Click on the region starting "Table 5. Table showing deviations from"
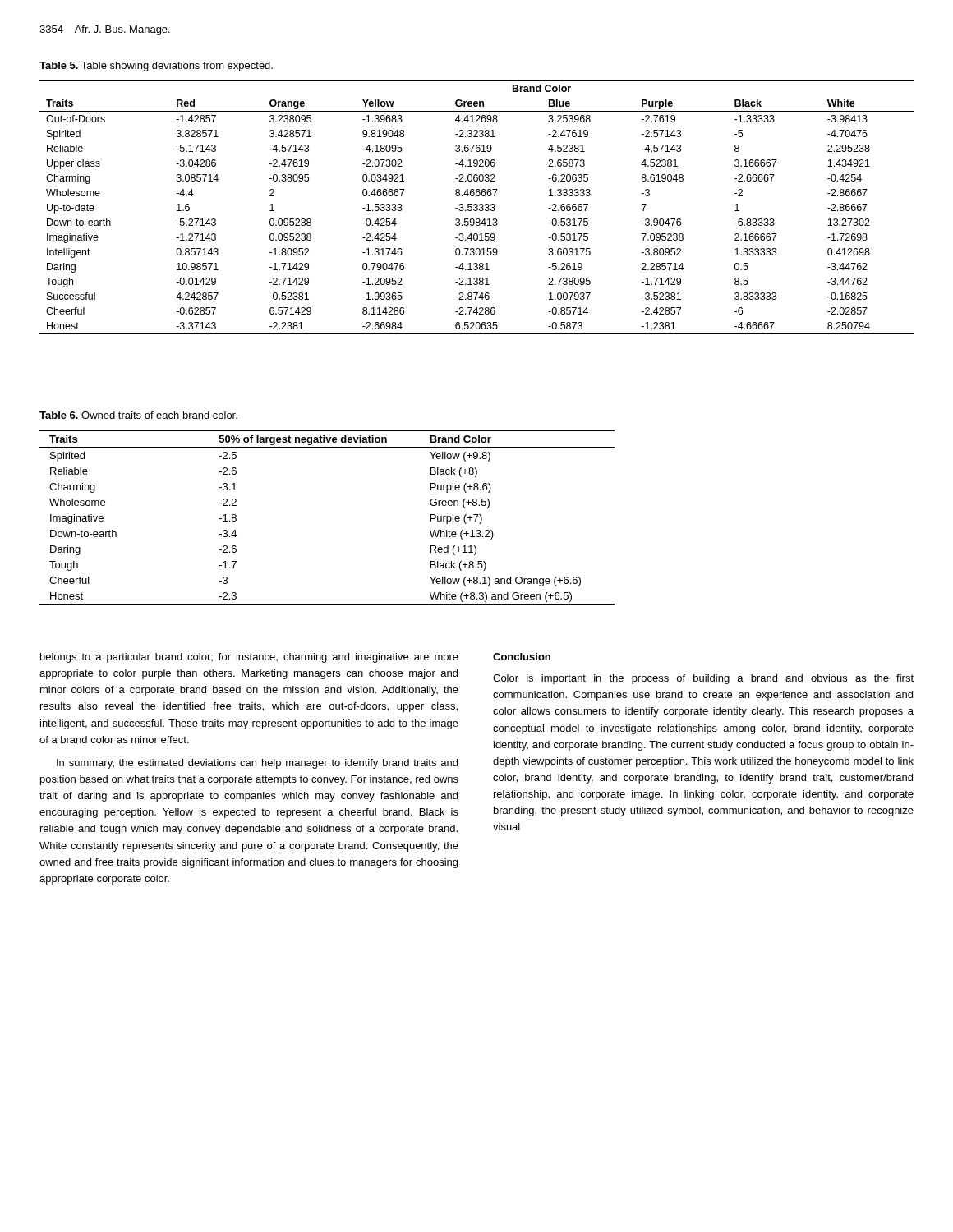This screenshot has height=1232, width=953. [156, 65]
